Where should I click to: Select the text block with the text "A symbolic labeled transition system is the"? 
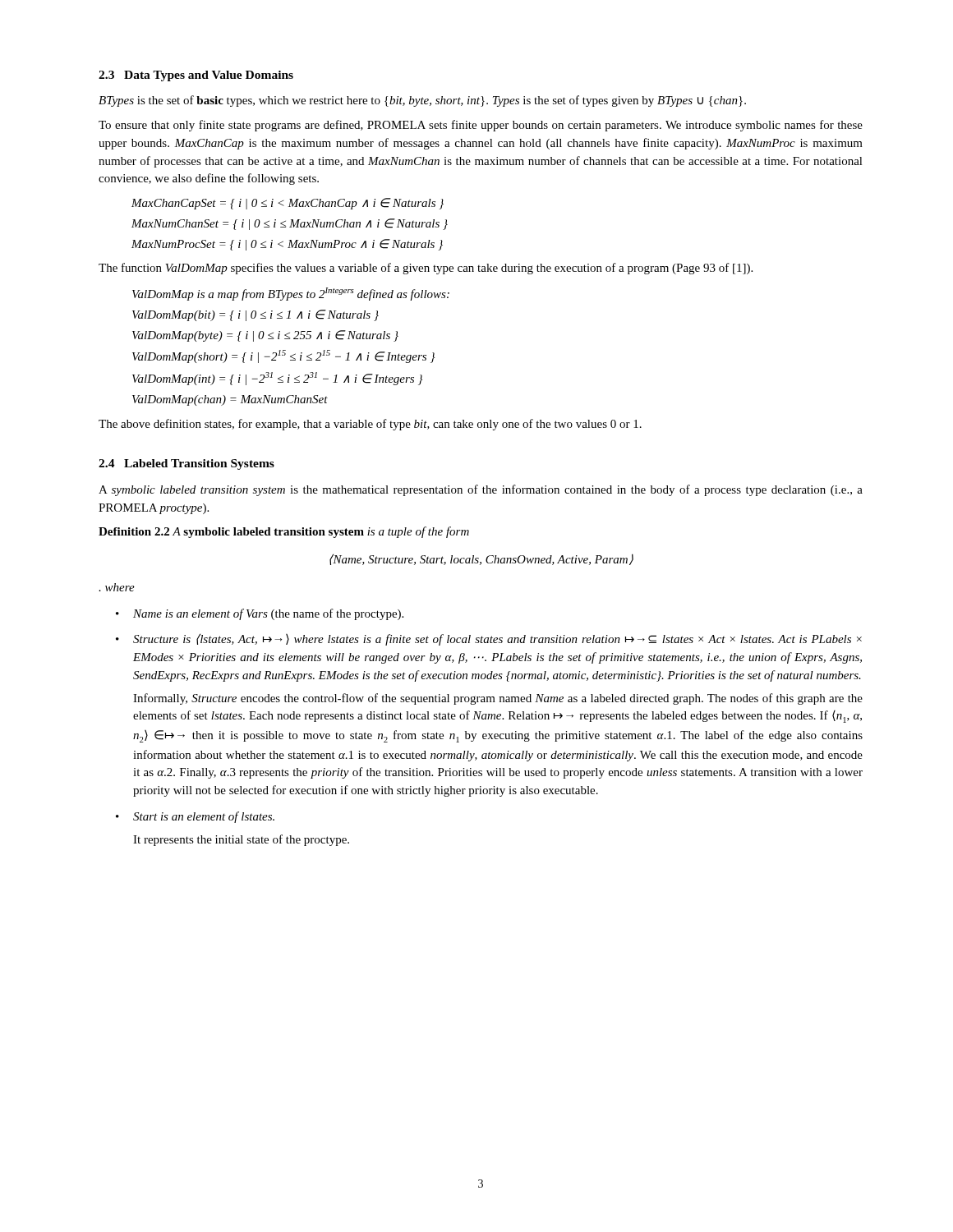[481, 499]
